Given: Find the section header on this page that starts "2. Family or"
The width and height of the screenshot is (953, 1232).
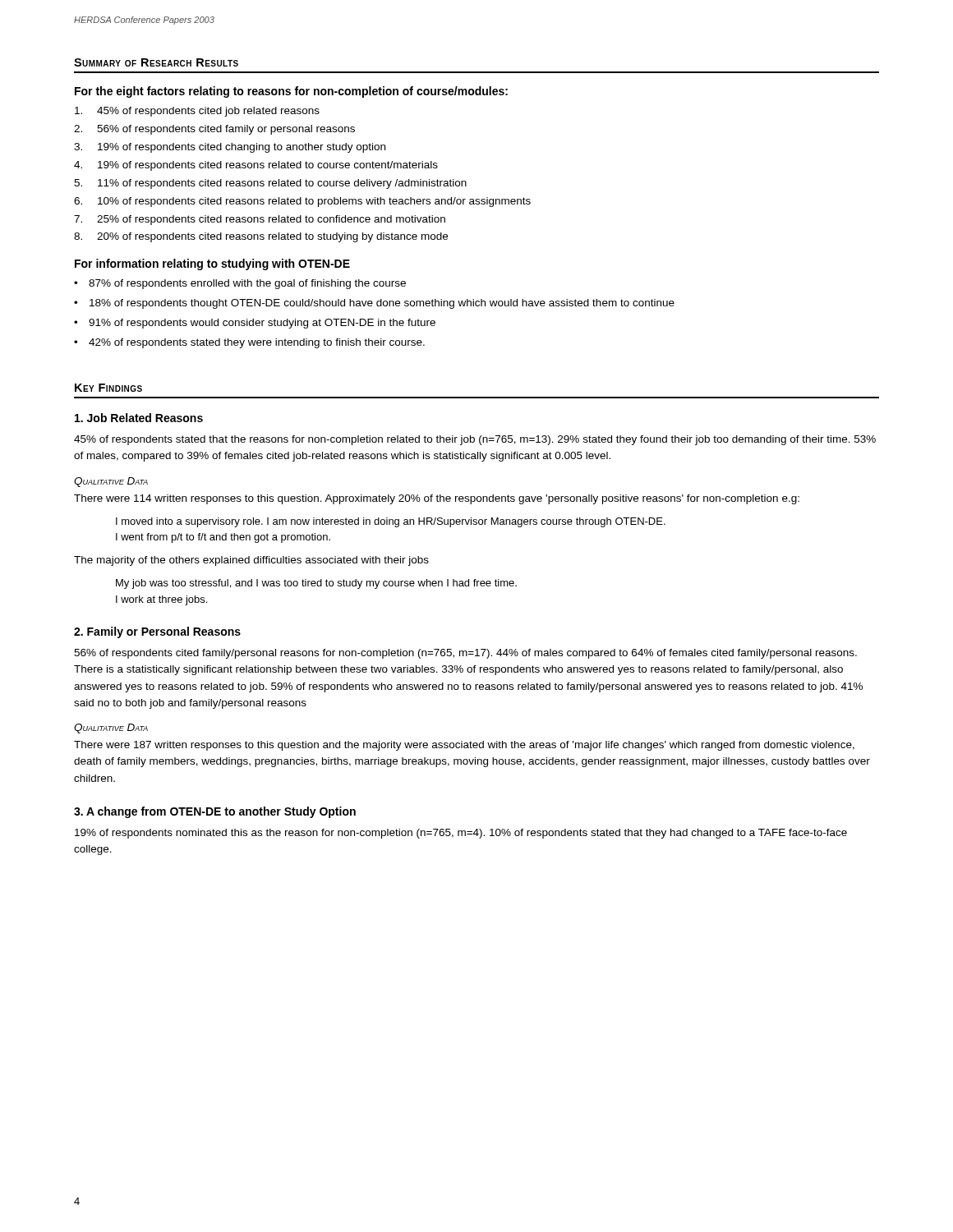Looking at the screenshot, I should pyautogui.click(x=157, y=632).
